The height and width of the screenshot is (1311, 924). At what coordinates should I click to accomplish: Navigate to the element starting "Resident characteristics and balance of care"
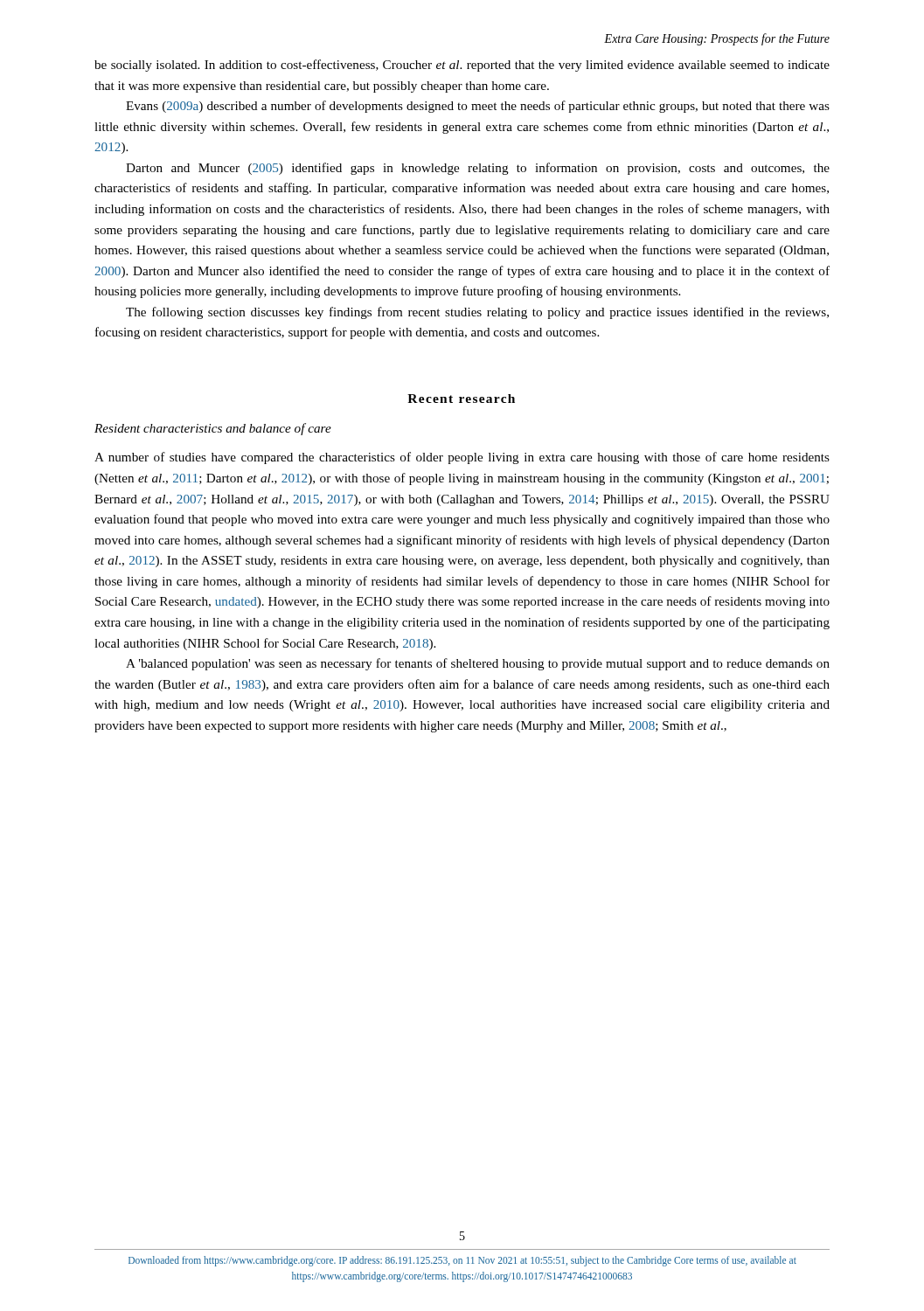213,428
